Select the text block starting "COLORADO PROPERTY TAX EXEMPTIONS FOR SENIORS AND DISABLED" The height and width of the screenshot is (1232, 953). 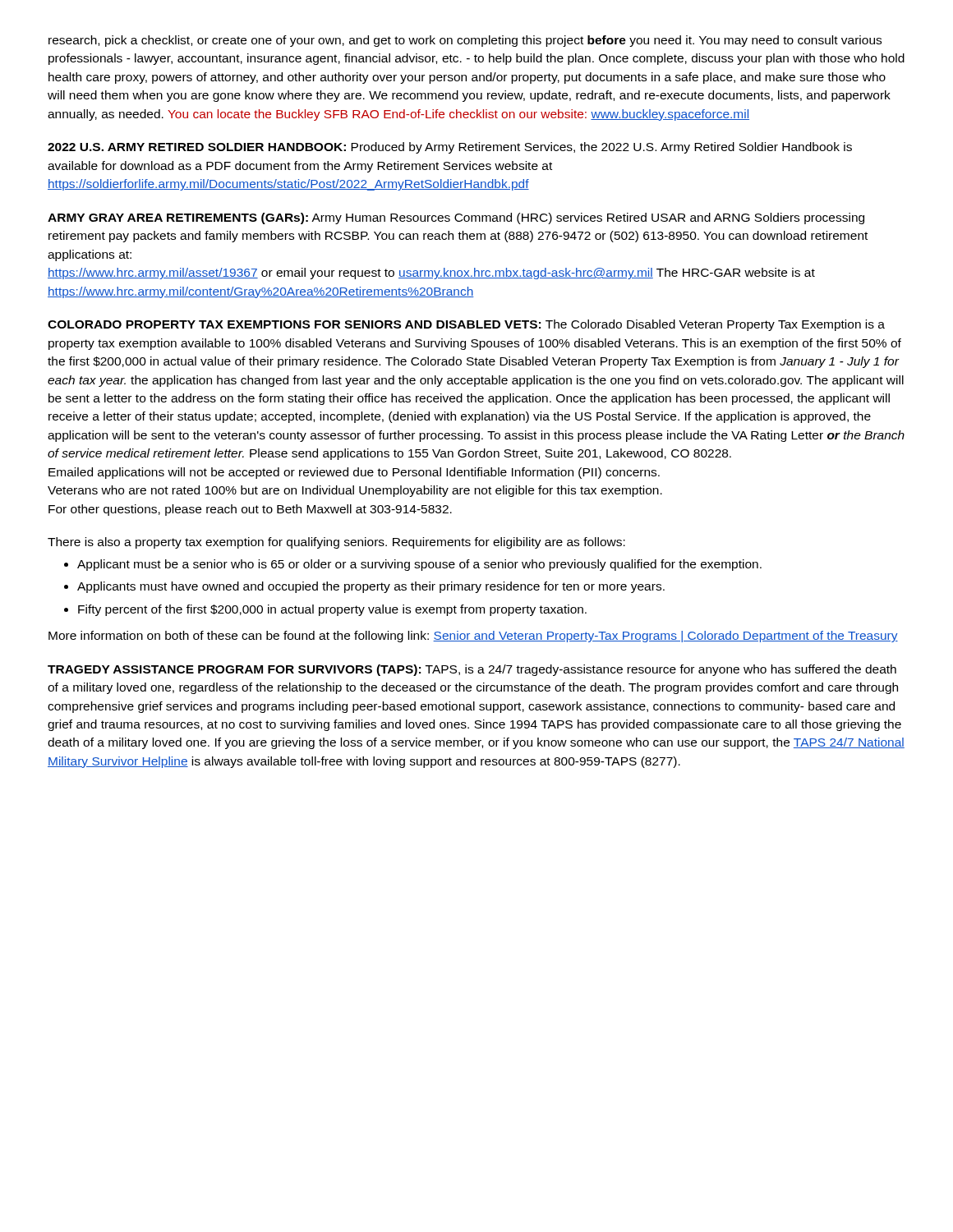[x=476, y=416]
